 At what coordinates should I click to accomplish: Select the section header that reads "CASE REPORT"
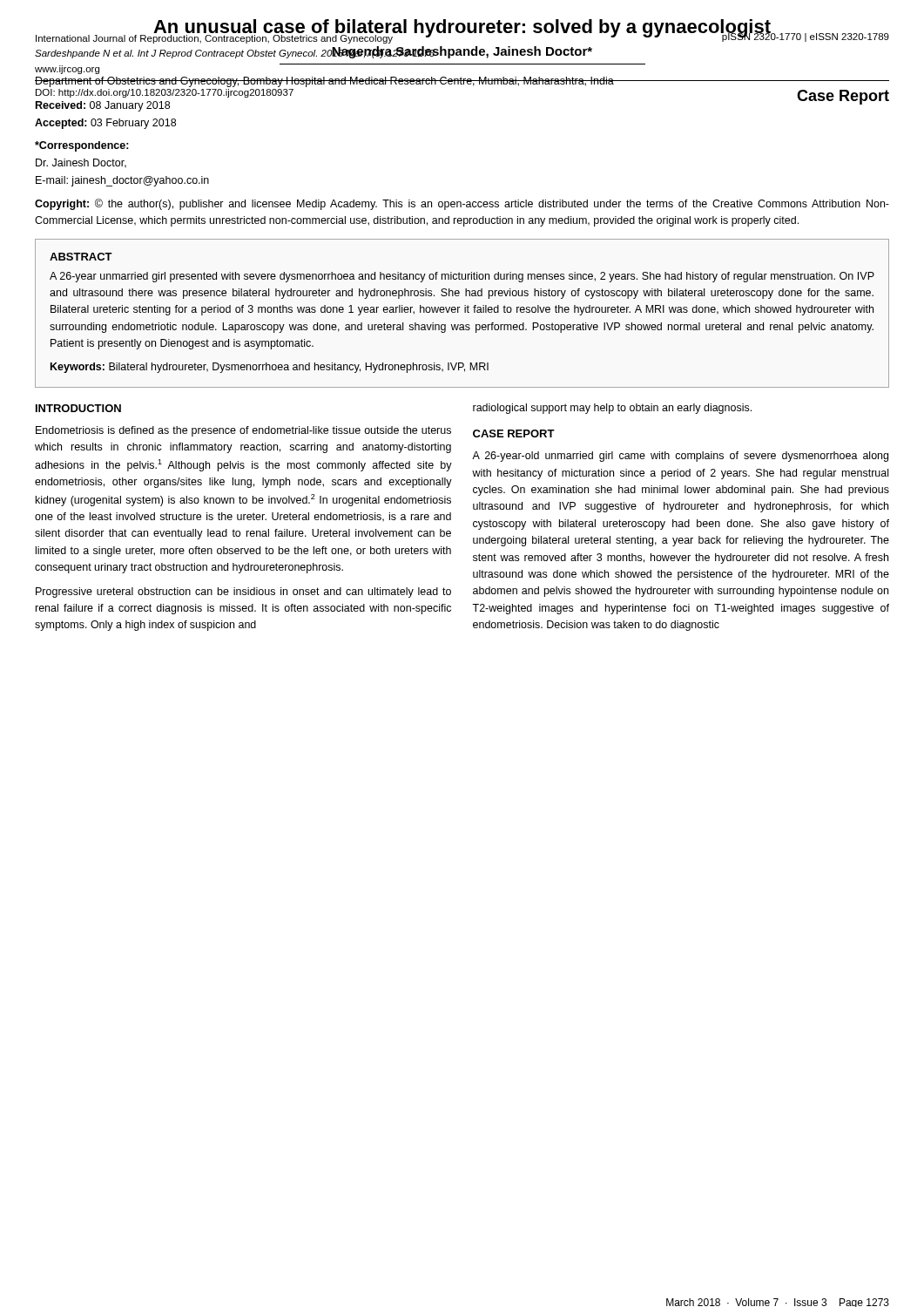pyautogui.click(x=513, y=434)
